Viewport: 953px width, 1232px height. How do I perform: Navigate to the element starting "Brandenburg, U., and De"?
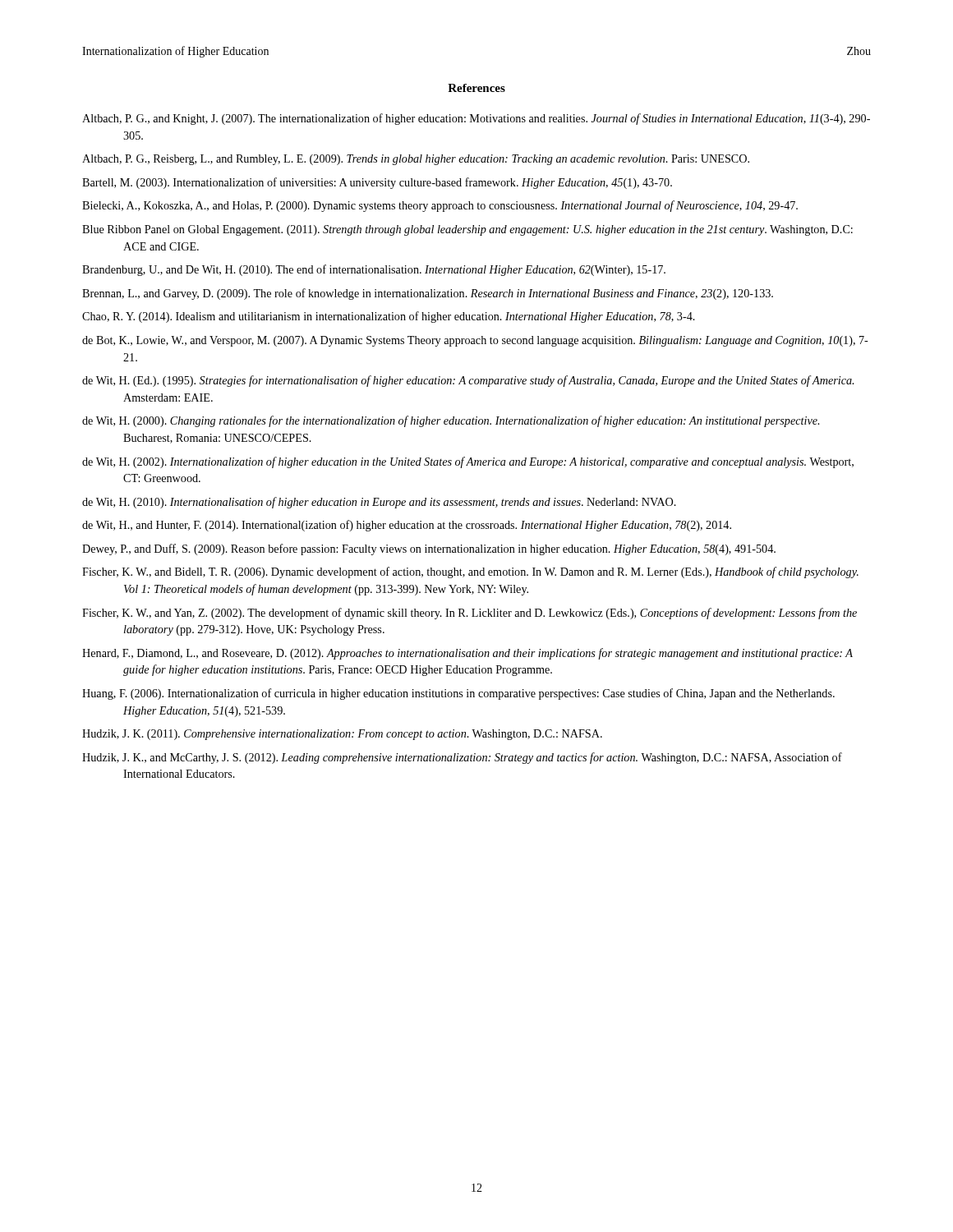[x=374, y=270]
